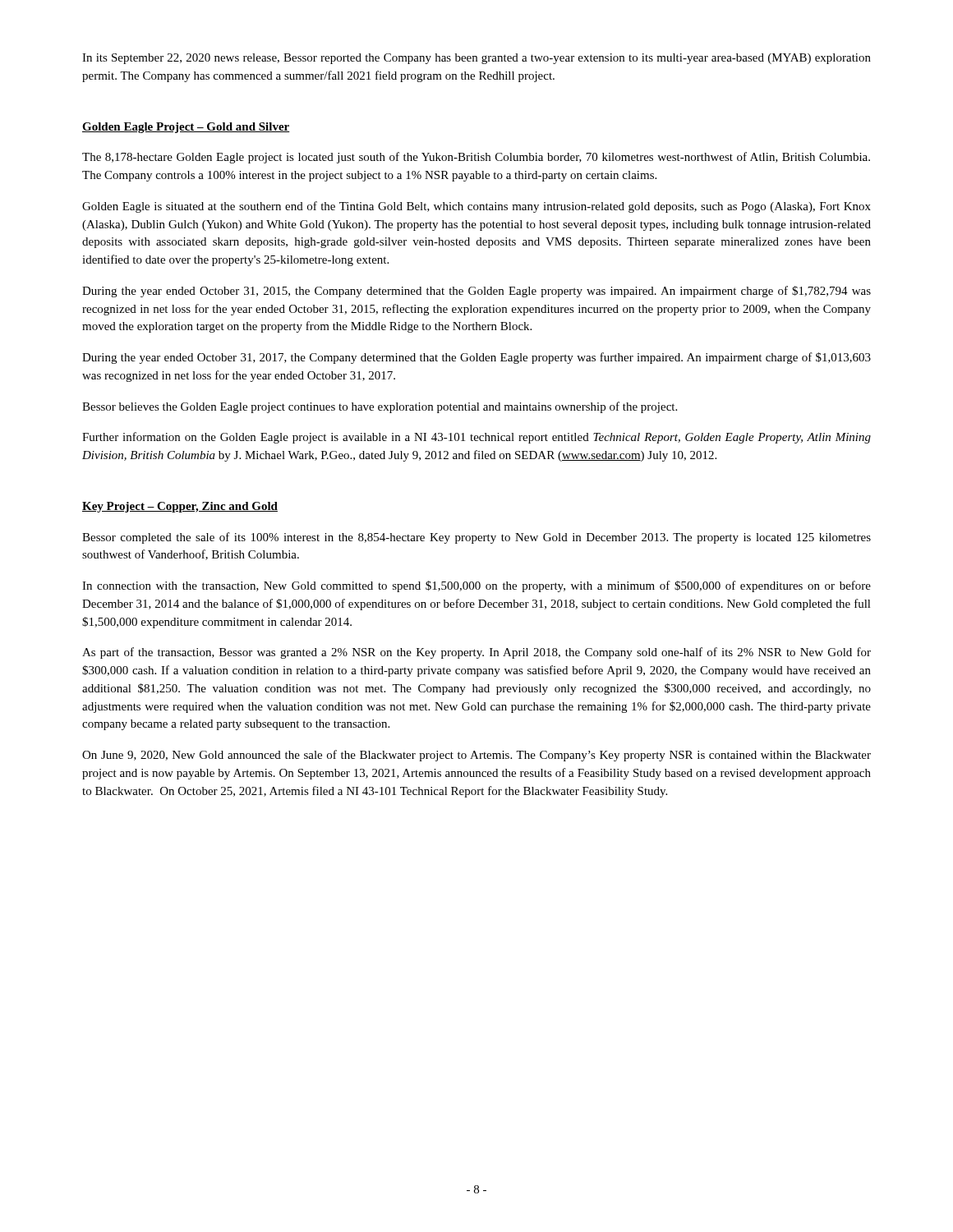Click on the block starting "In its September 22, 2020 news release,"
The height and width of the screenshot is (1232, 953).
[476, 66]
